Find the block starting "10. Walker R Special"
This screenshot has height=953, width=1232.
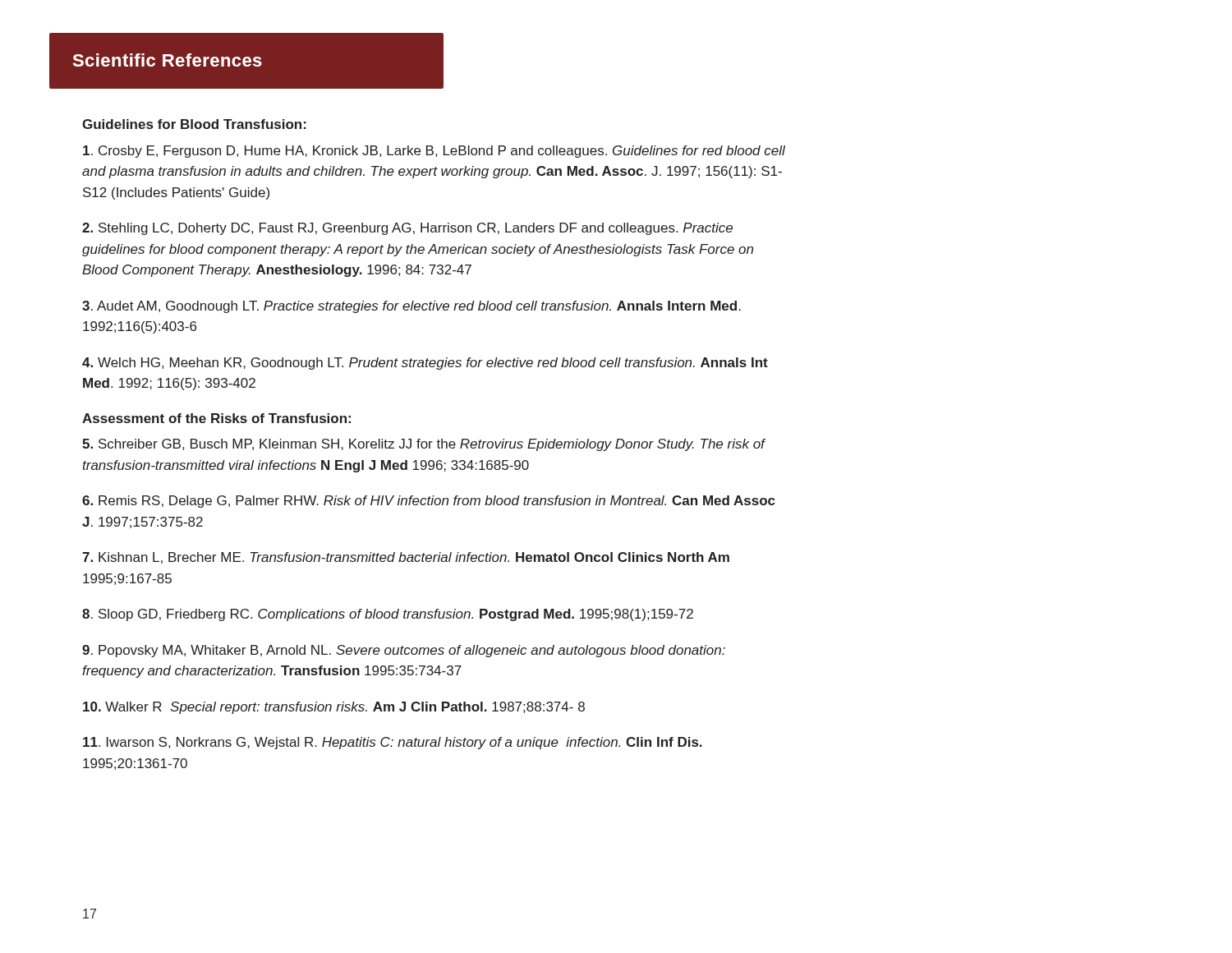(x=334, y=707)
